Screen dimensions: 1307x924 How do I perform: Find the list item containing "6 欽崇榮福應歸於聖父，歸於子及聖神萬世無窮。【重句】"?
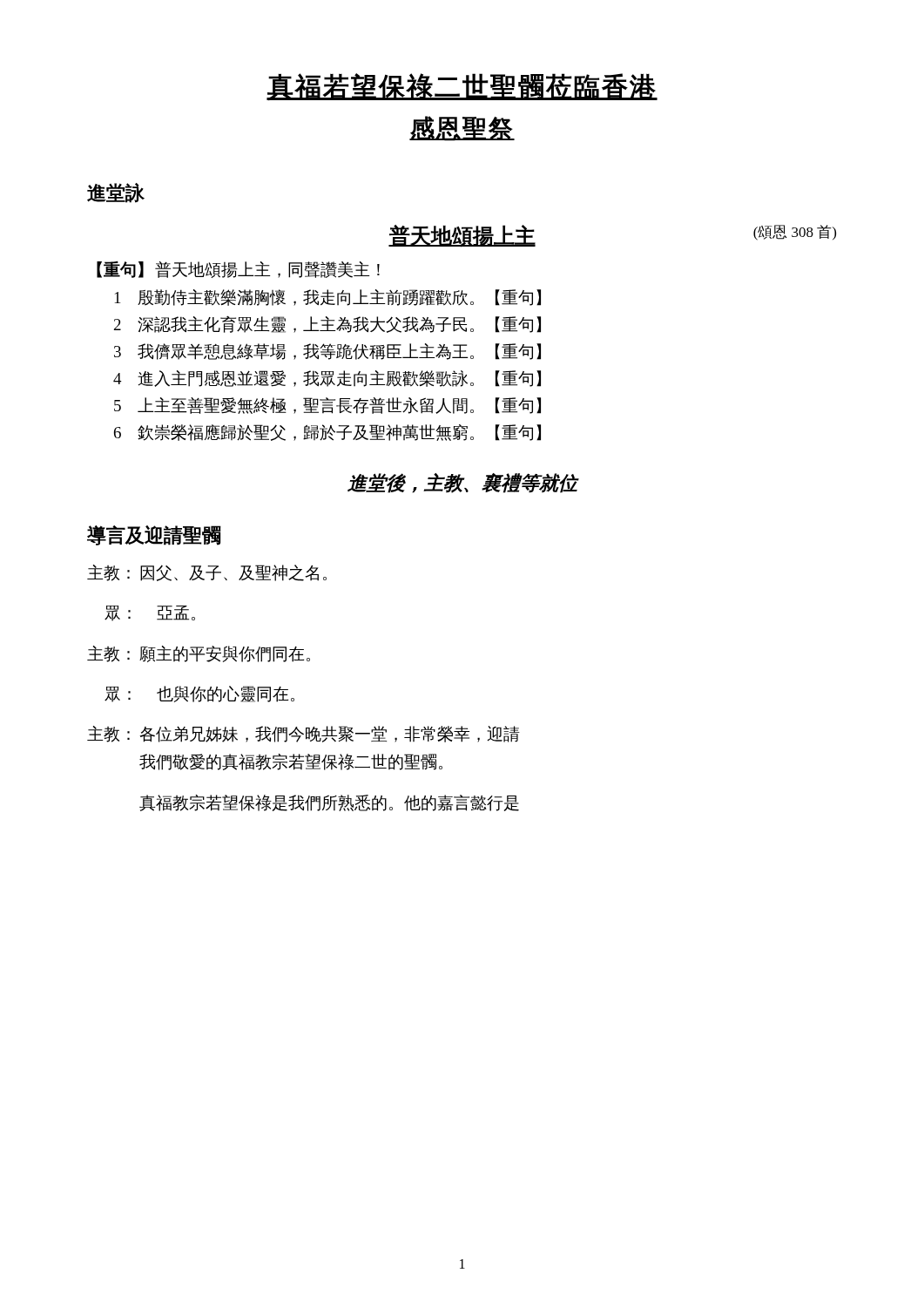tap(475, 433)
